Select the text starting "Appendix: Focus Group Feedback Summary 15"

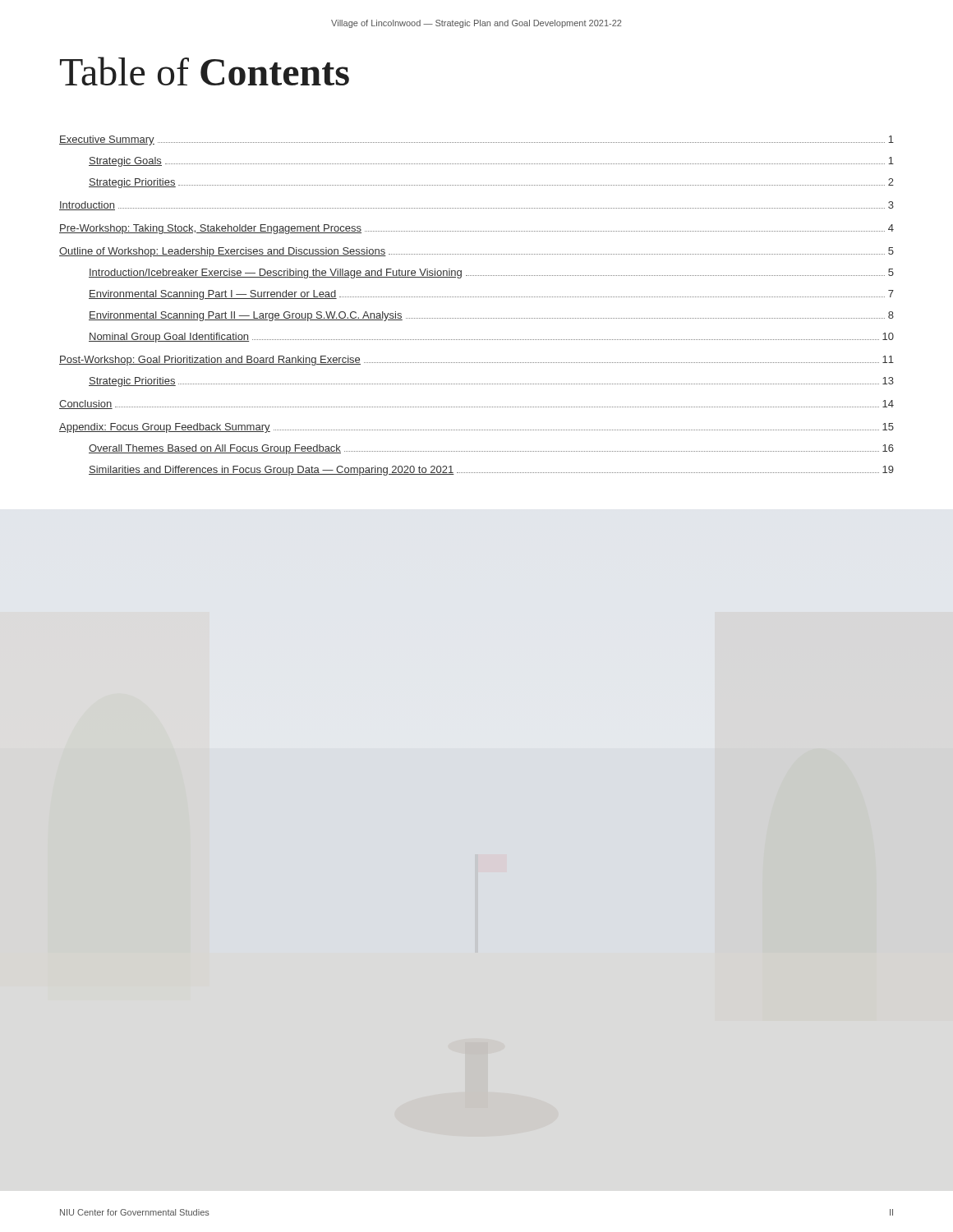click(x=476, y=427)
